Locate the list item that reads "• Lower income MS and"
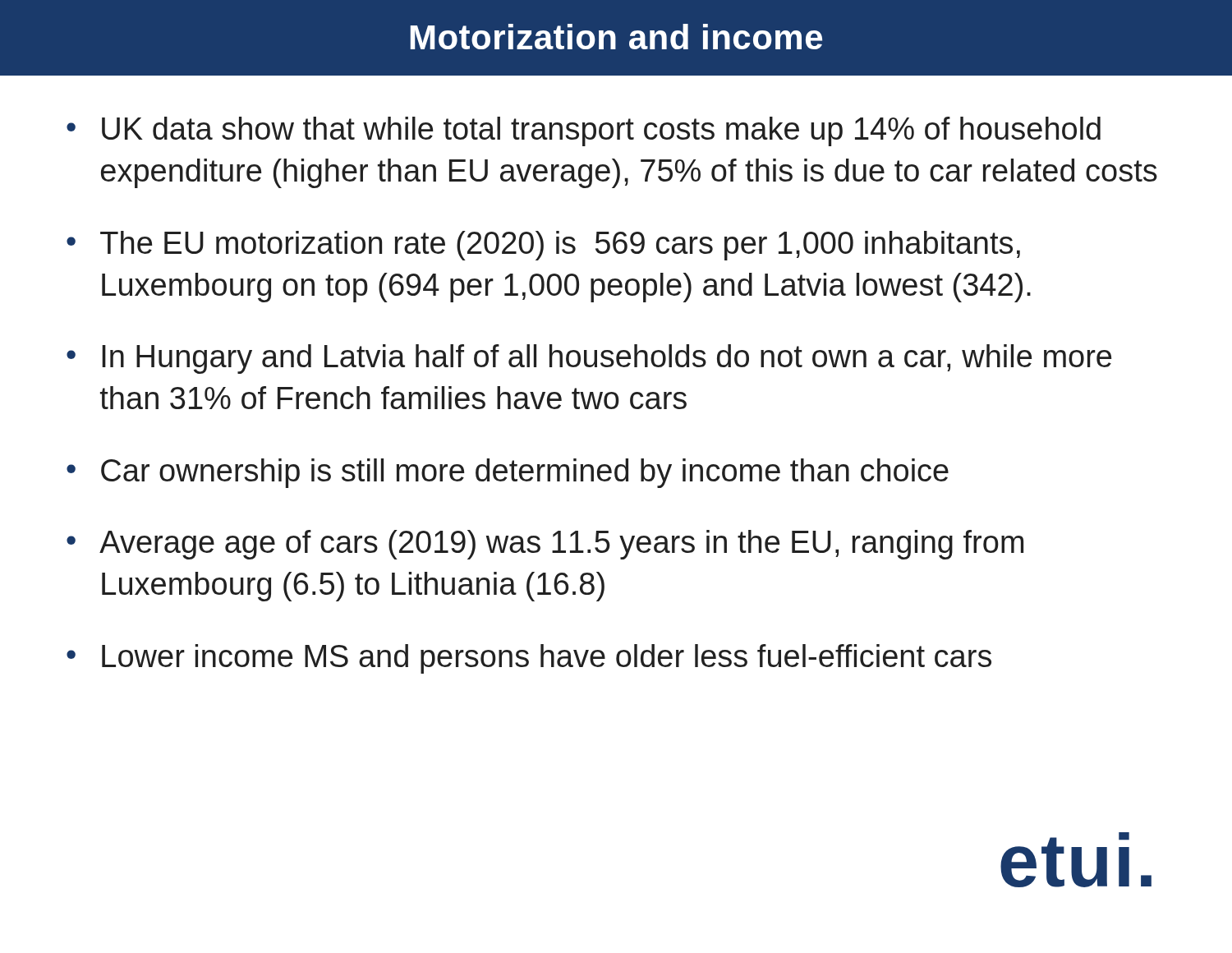The height and width of the screenshot is (953, 1232). [x=529, y=657]
